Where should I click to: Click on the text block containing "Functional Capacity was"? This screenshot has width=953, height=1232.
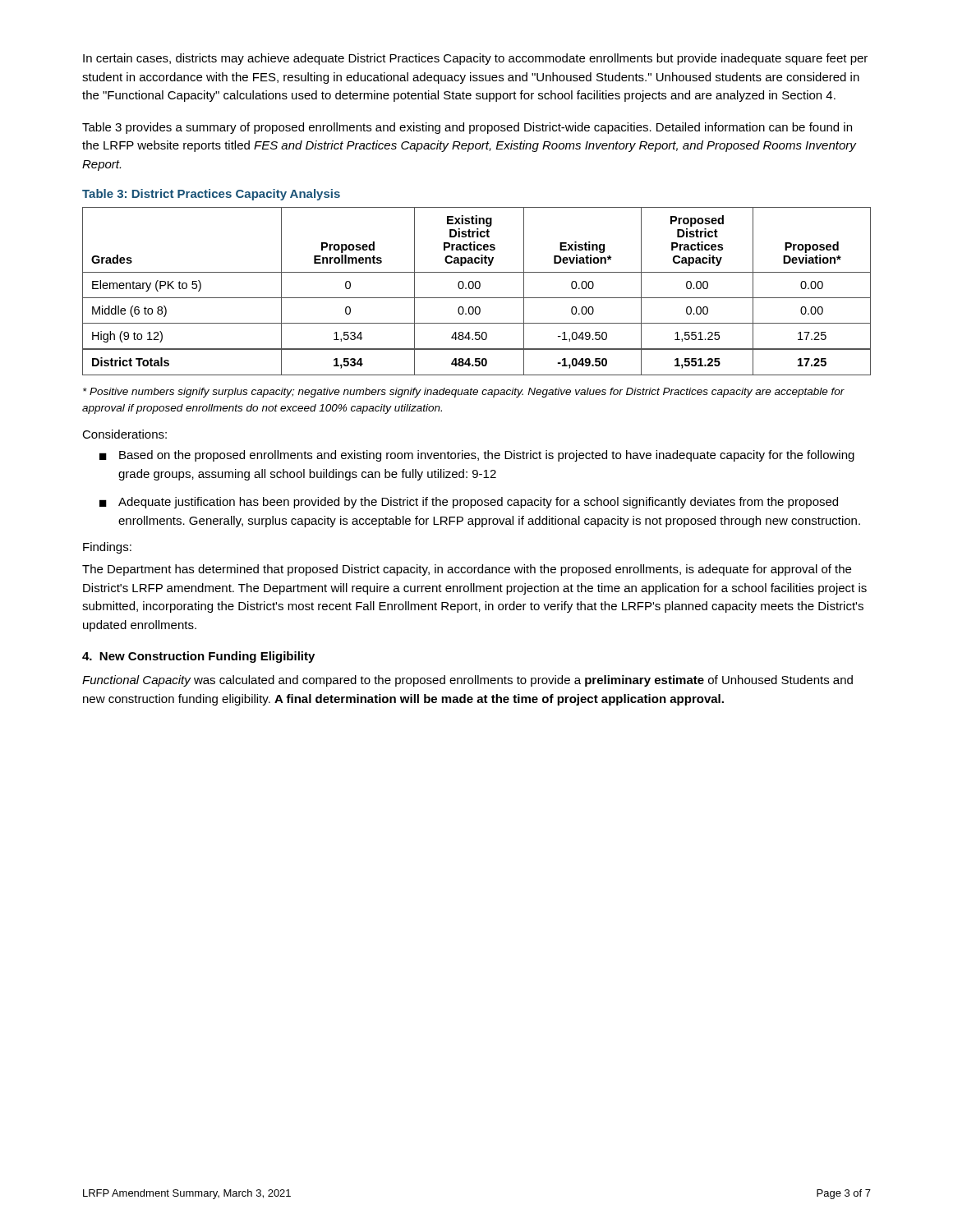[468, 689]
